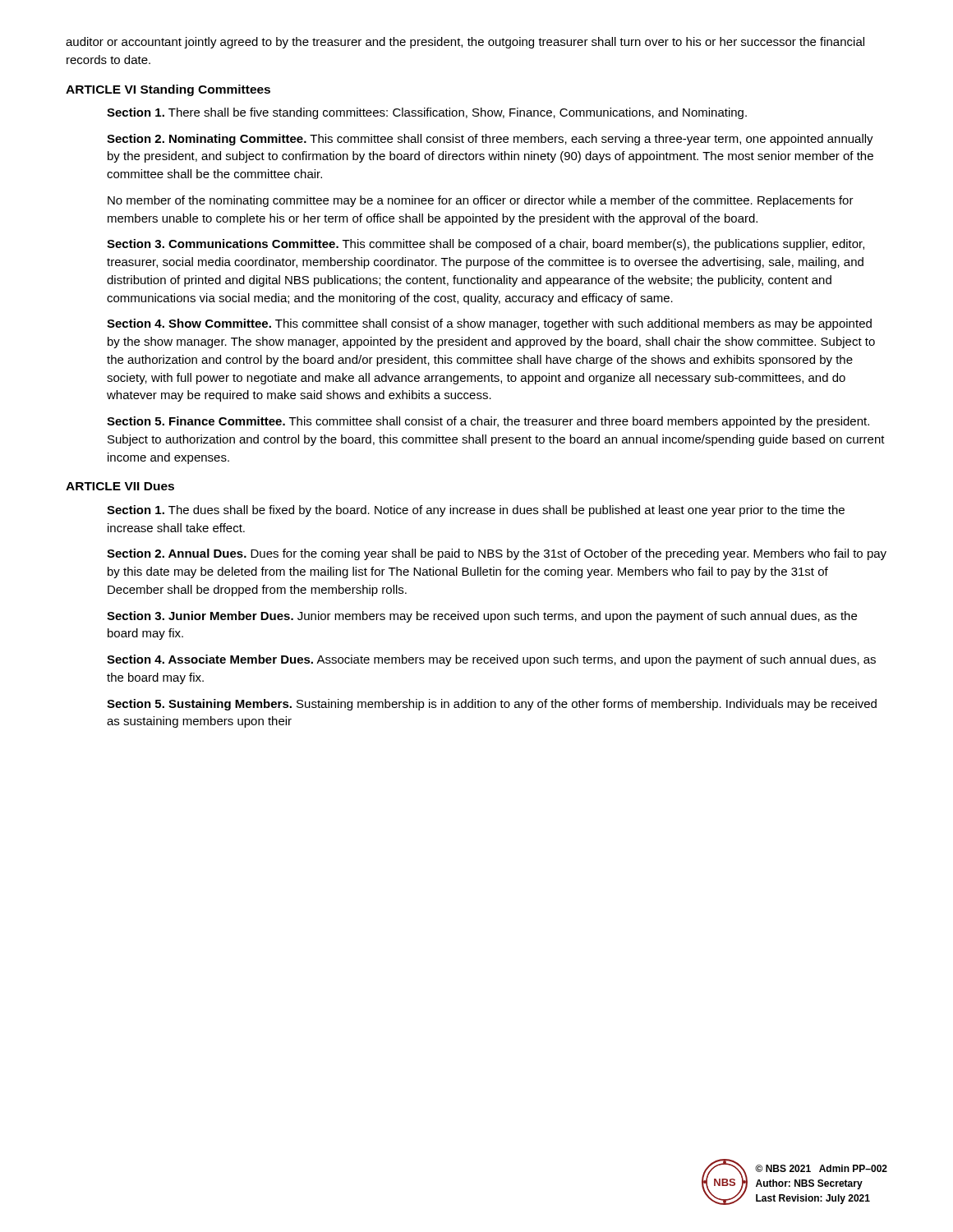Screen dimensions: 1232x953
Task: Locate the block of text that opens with "Section 1. The dues shall be fixed"
Action: (497, 519)
